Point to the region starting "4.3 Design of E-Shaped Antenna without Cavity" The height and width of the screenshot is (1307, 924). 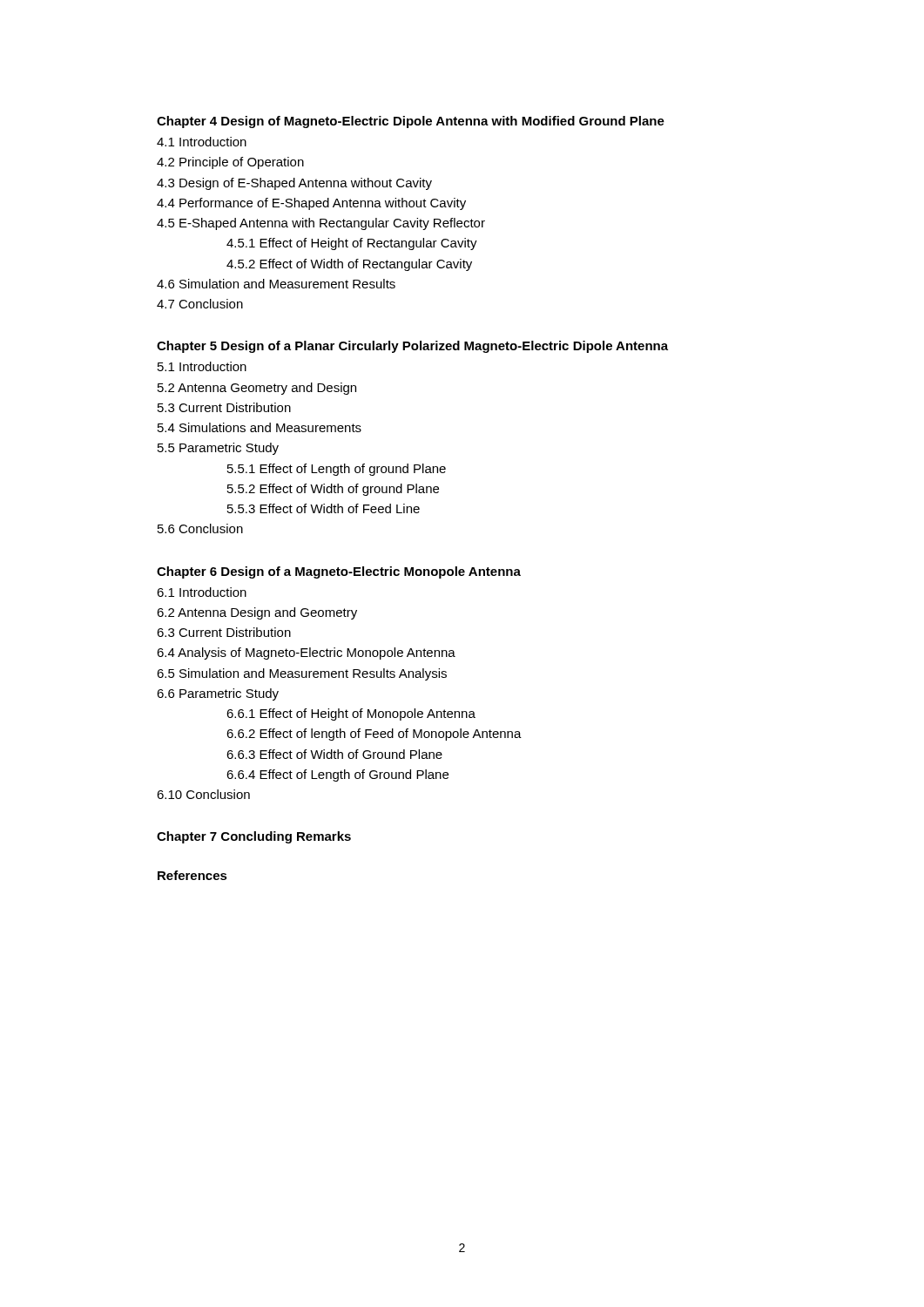tap(294, 182)
